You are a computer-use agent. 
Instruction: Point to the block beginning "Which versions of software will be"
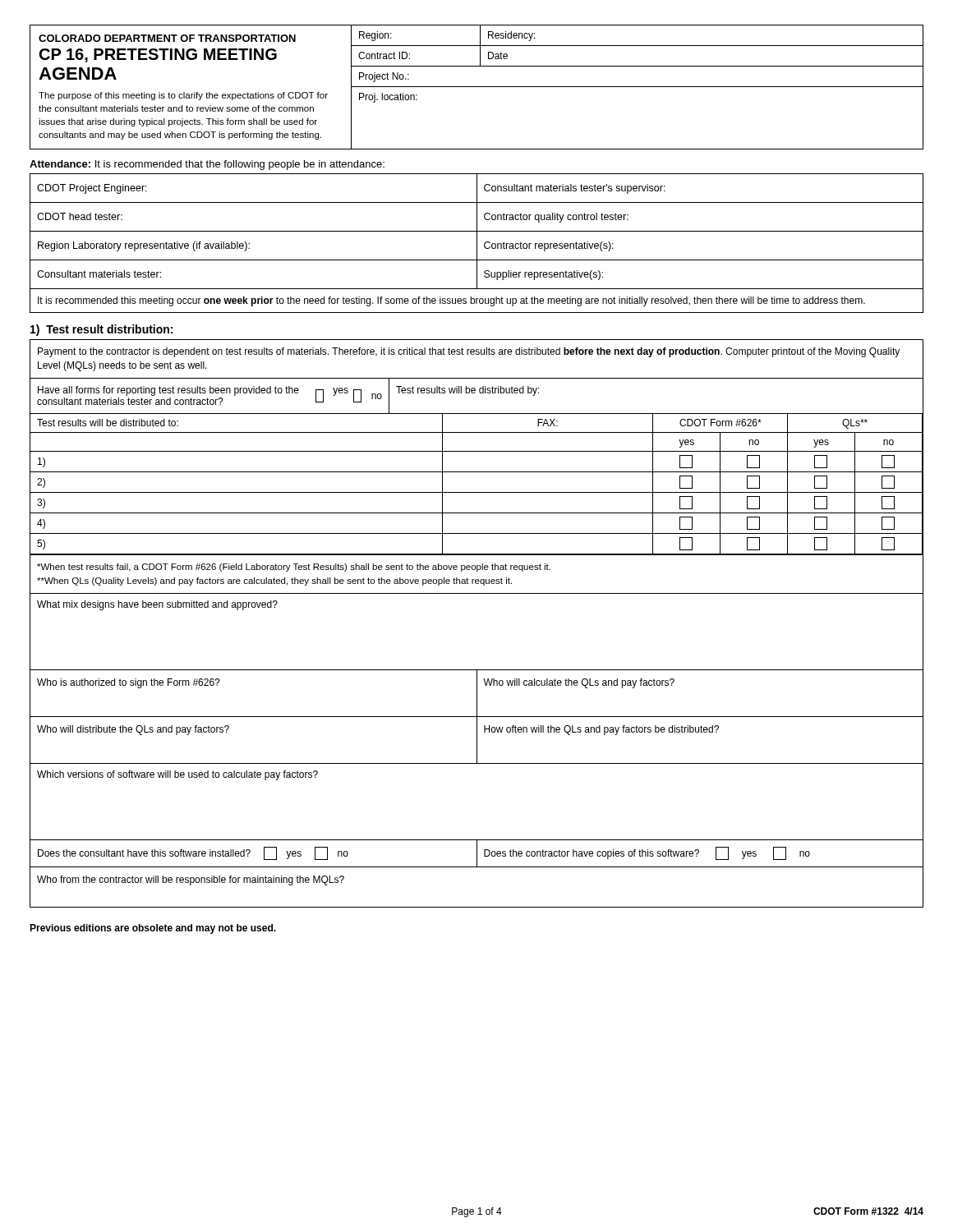pyautogui.click(x=178, y=775)
